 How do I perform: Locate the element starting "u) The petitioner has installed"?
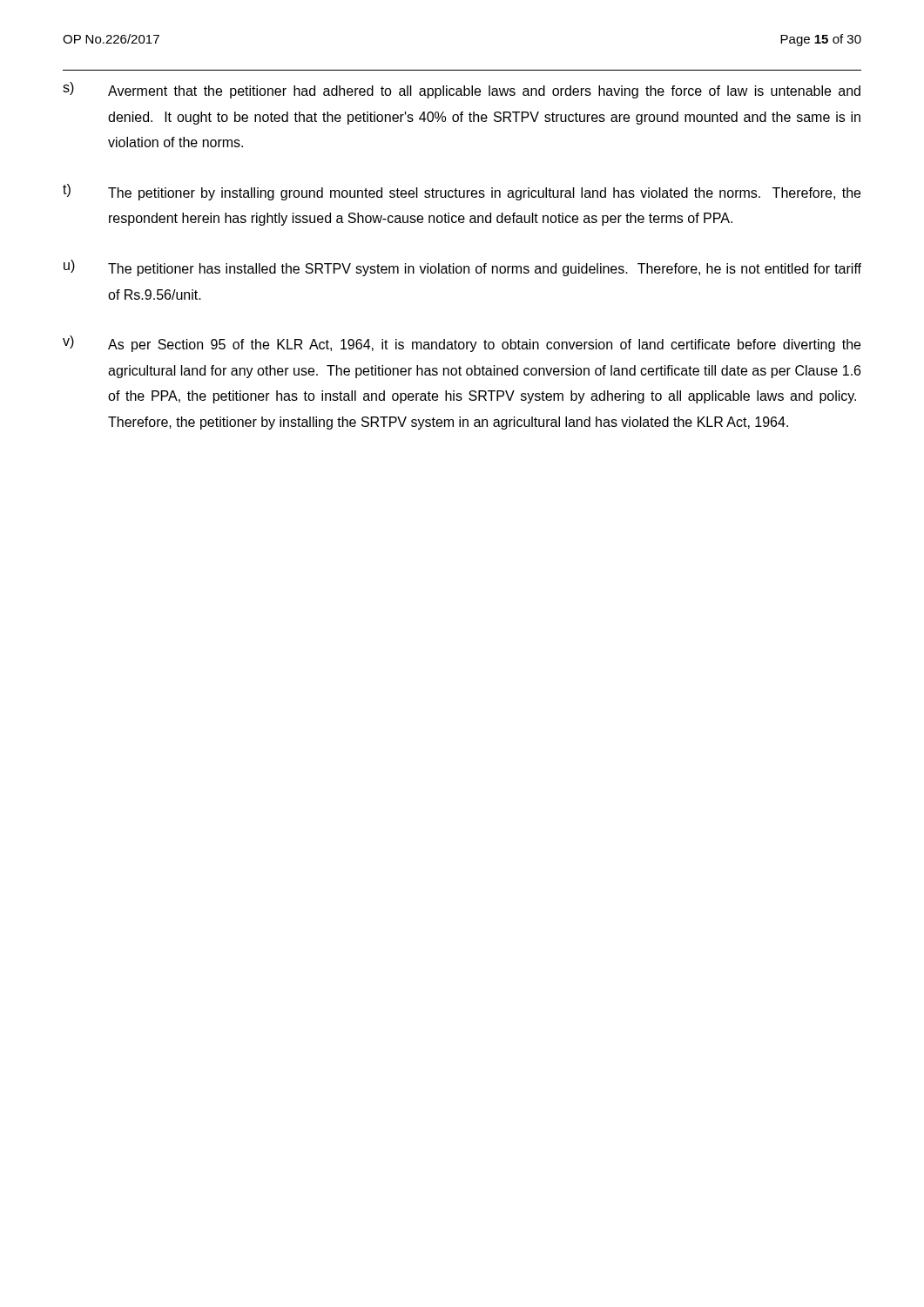pyautogui.click(x=462, y=282)
